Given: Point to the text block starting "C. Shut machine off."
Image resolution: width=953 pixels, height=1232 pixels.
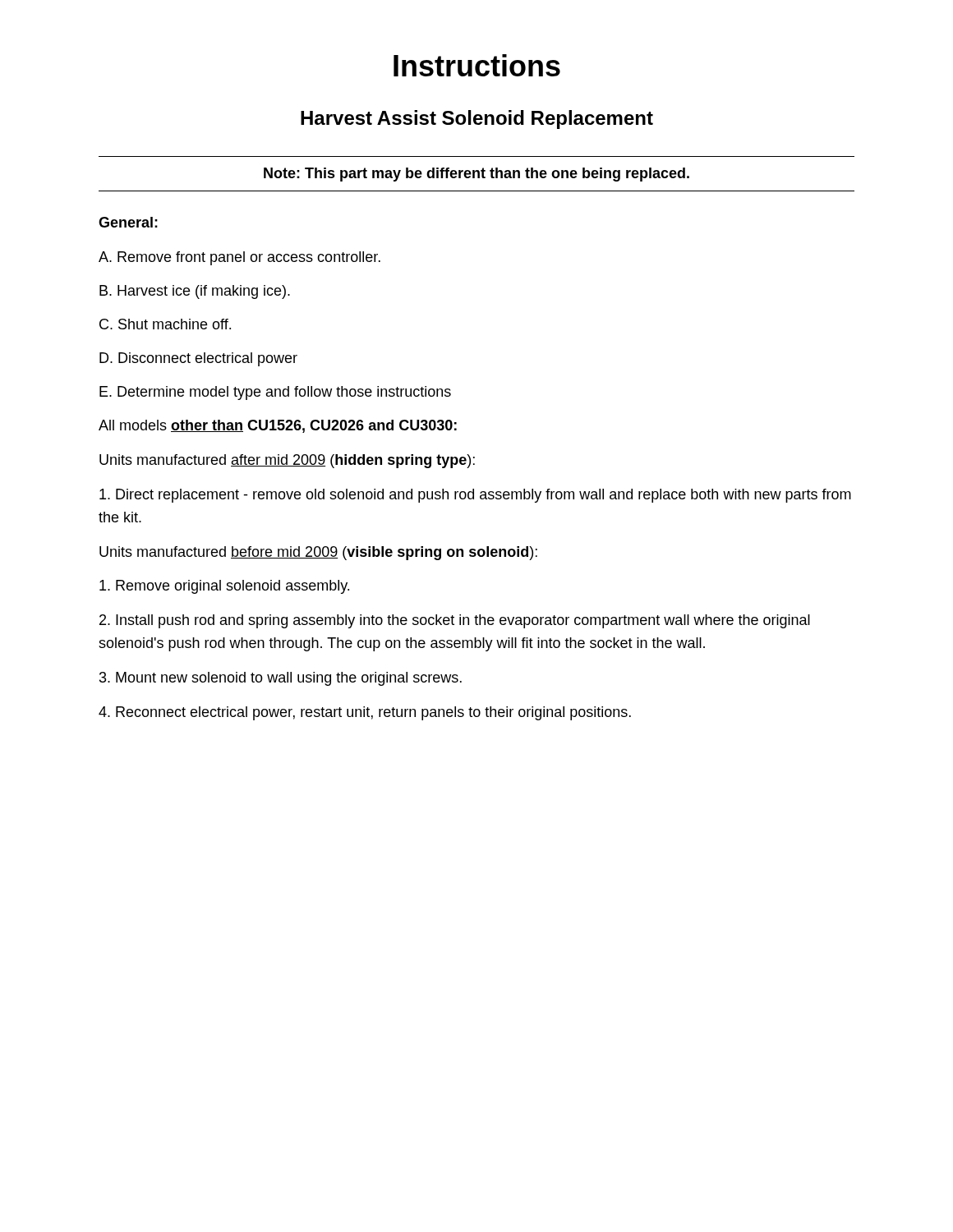Looking at the screenshot, I should coord(165,324).
